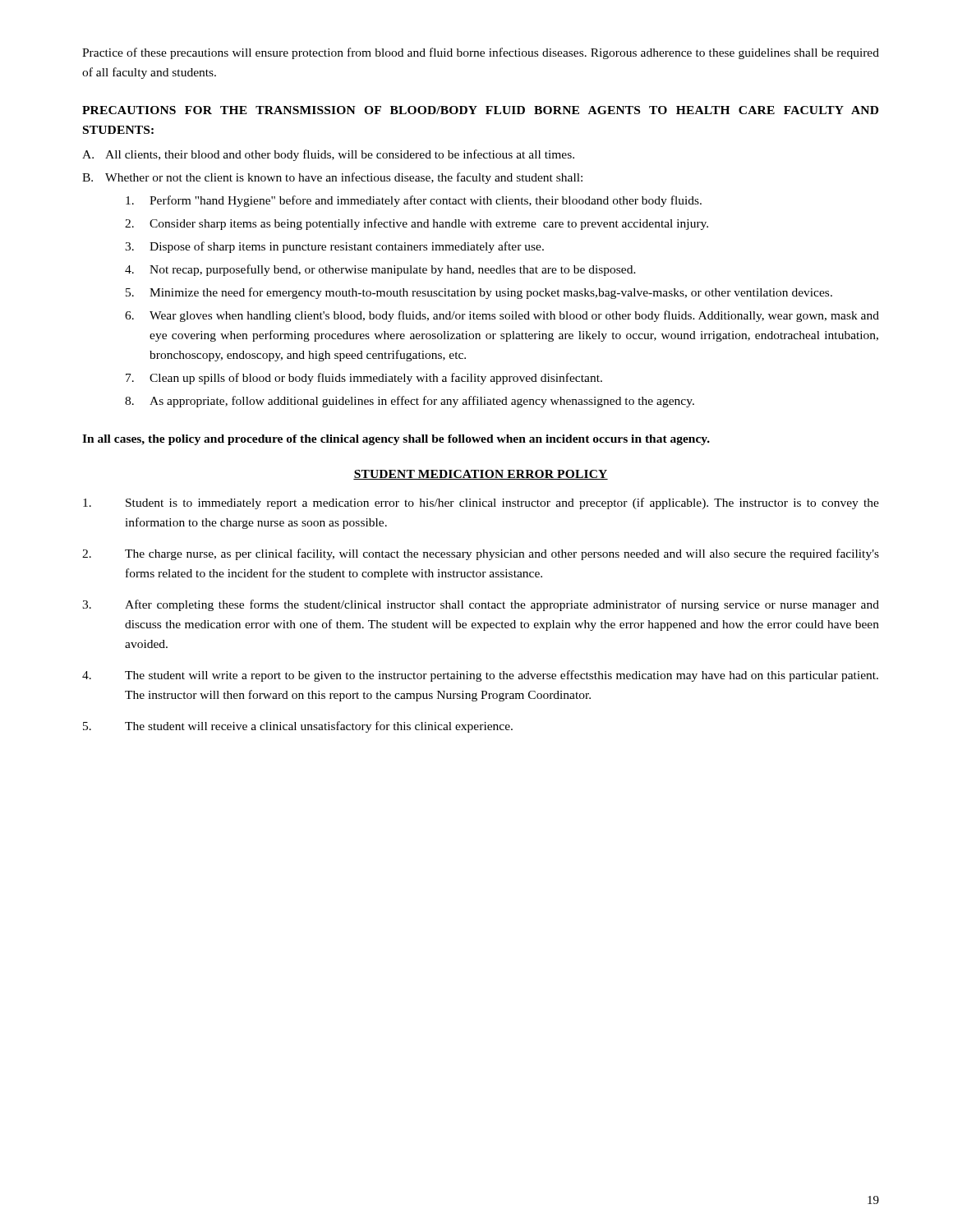
Task: Click on the text block containing "Practice of these precautions will ensure protection"
Action: (481, 62)
